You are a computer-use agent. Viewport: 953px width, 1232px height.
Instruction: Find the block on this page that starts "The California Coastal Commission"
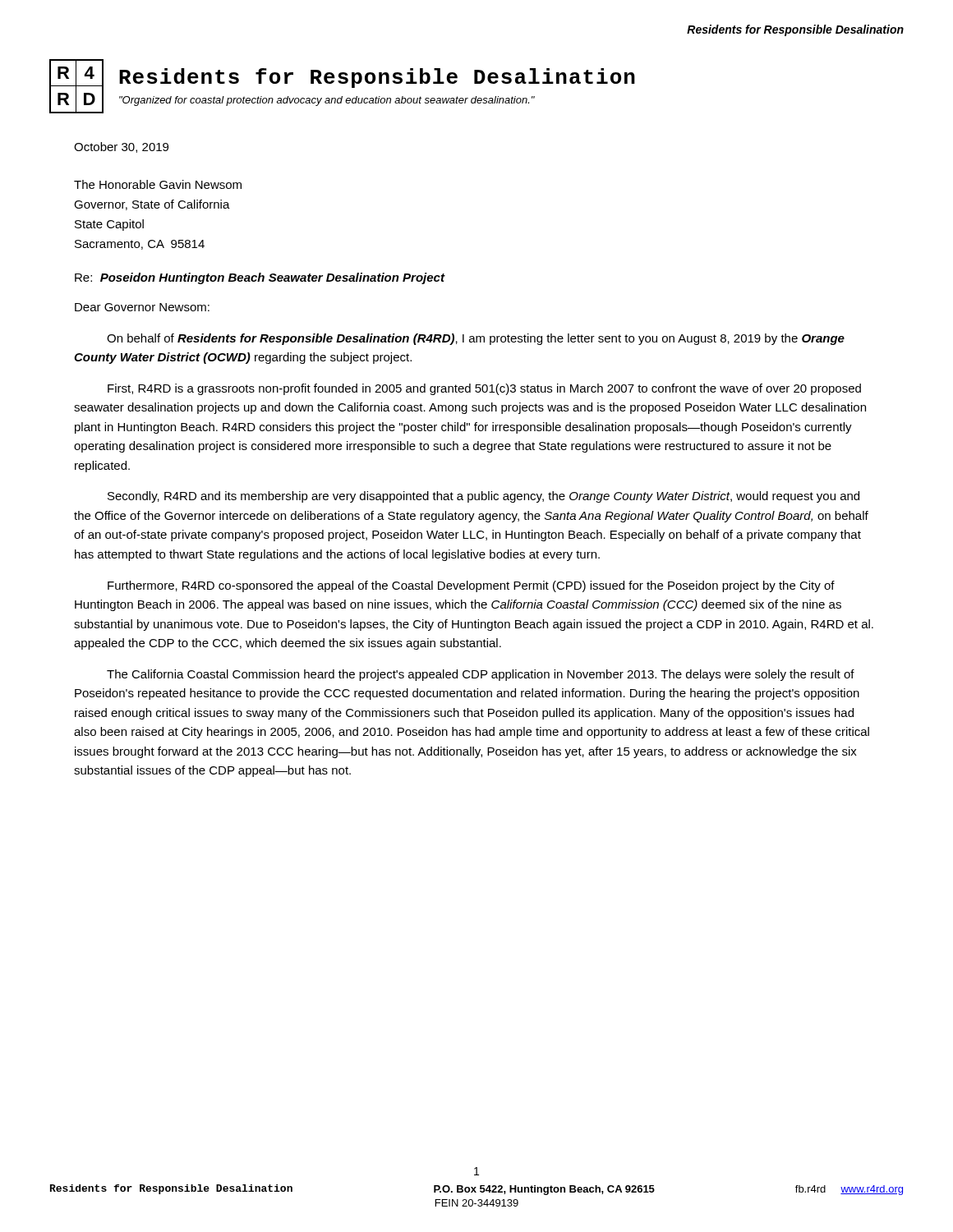472,722
